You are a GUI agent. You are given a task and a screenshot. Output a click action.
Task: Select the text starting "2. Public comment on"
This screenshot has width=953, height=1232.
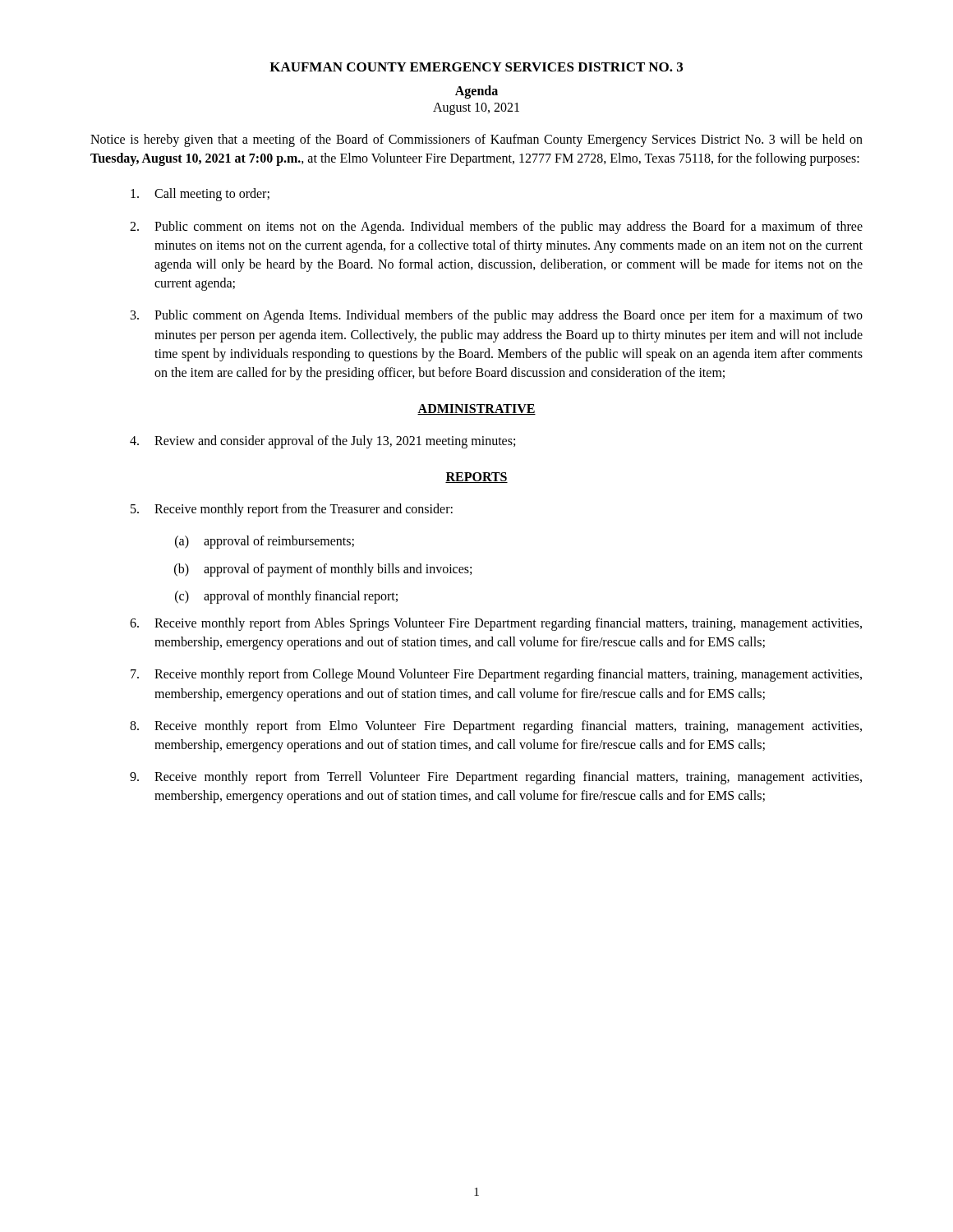click(476, 255)
